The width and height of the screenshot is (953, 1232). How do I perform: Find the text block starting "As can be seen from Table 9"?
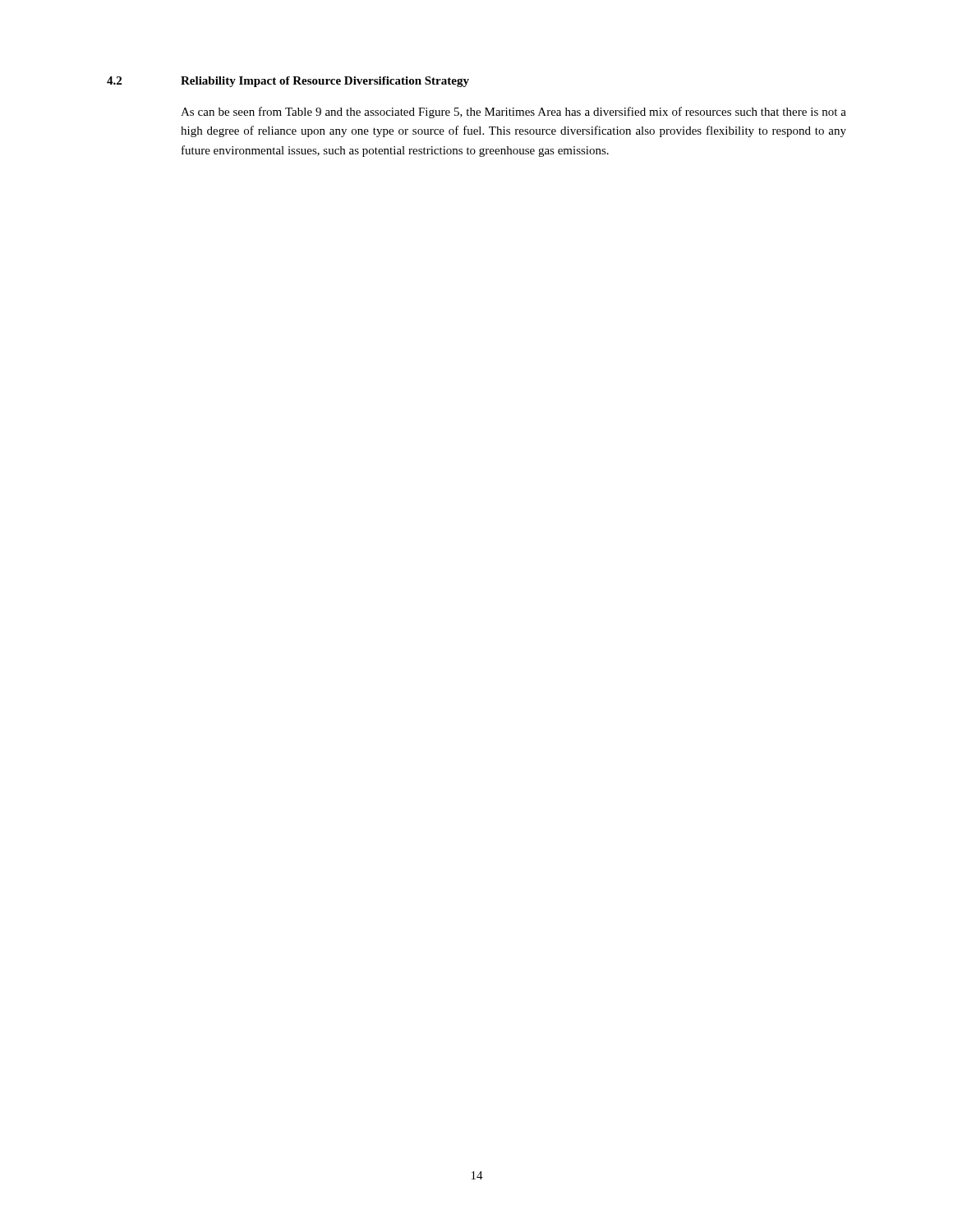(x=513, y=131)
